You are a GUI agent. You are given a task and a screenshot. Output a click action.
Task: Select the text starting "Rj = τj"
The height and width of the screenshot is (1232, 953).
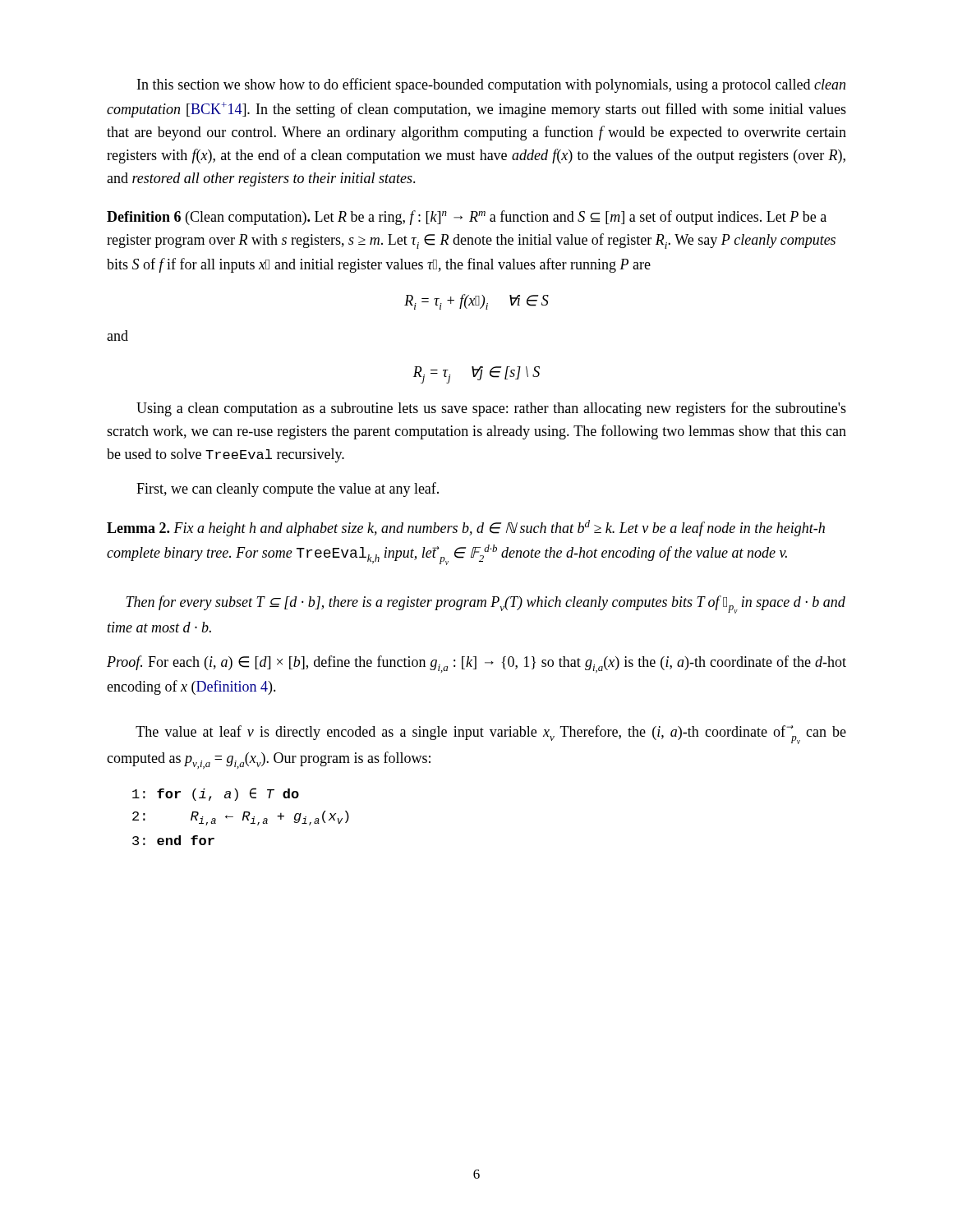tap(476, 374)
